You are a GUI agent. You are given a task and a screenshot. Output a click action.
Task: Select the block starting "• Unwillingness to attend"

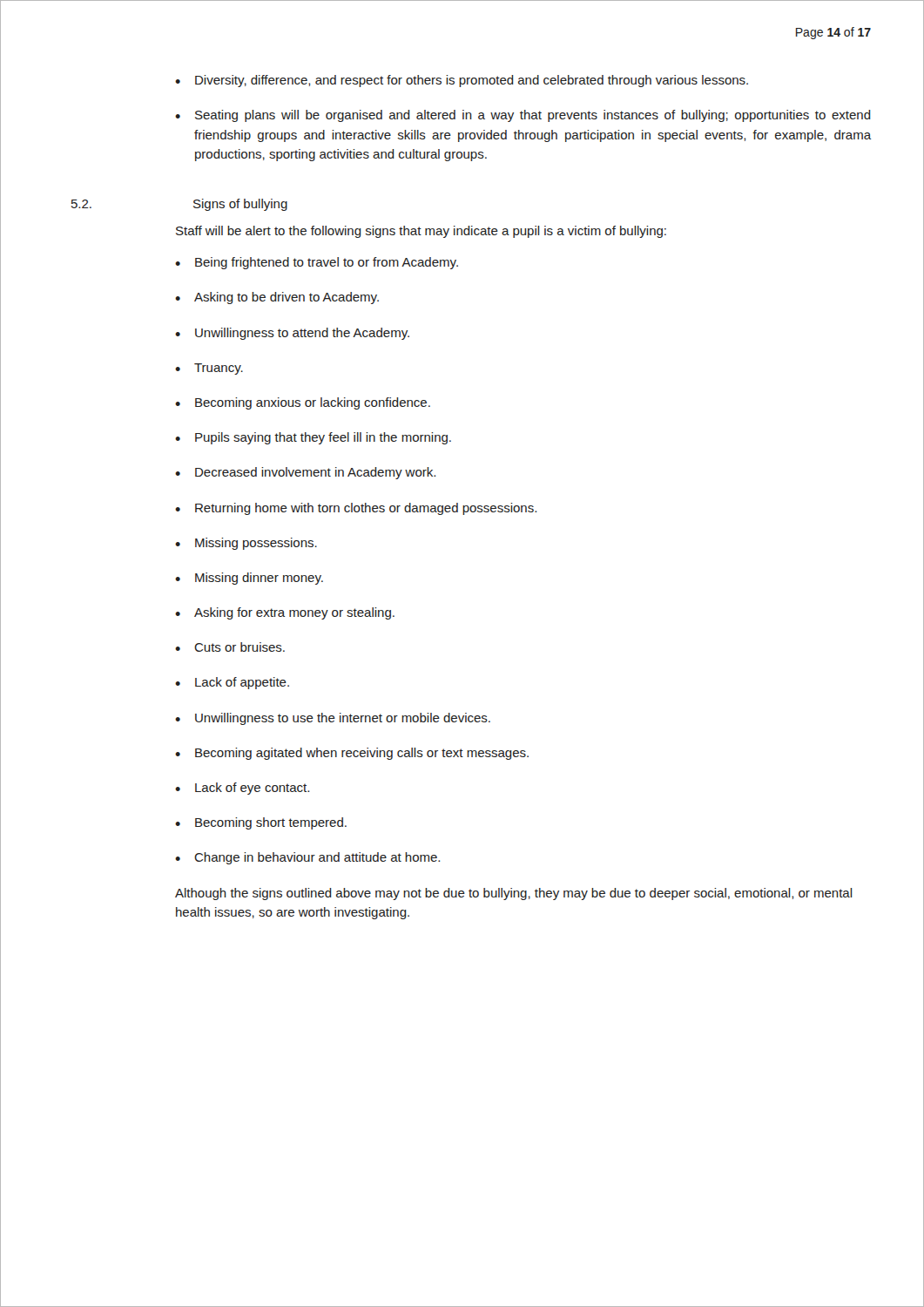click(293, 334)
